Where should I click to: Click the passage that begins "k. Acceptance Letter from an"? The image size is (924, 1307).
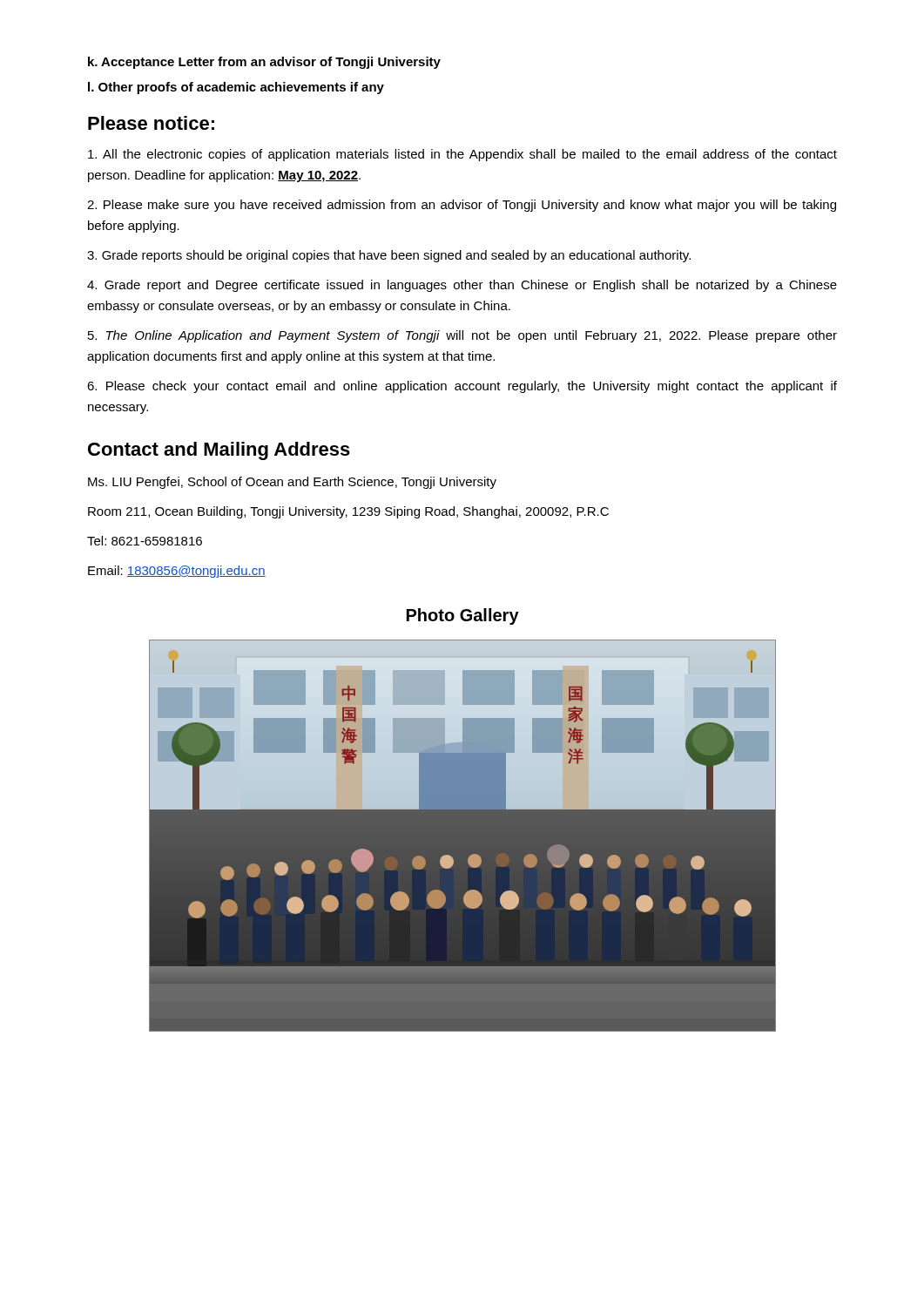[x=264, y=63]
